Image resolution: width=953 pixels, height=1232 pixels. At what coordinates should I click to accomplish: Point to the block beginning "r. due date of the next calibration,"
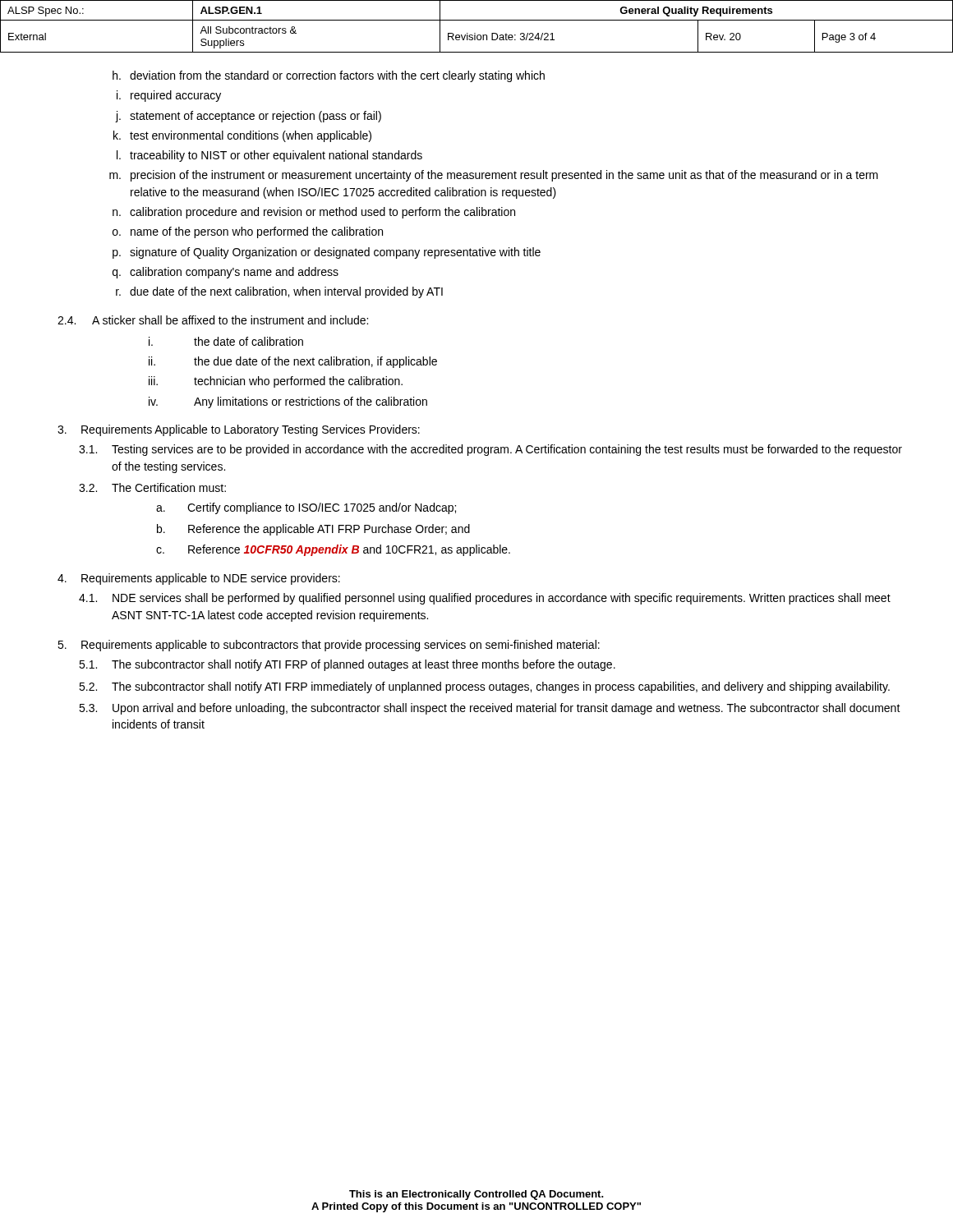279,292
